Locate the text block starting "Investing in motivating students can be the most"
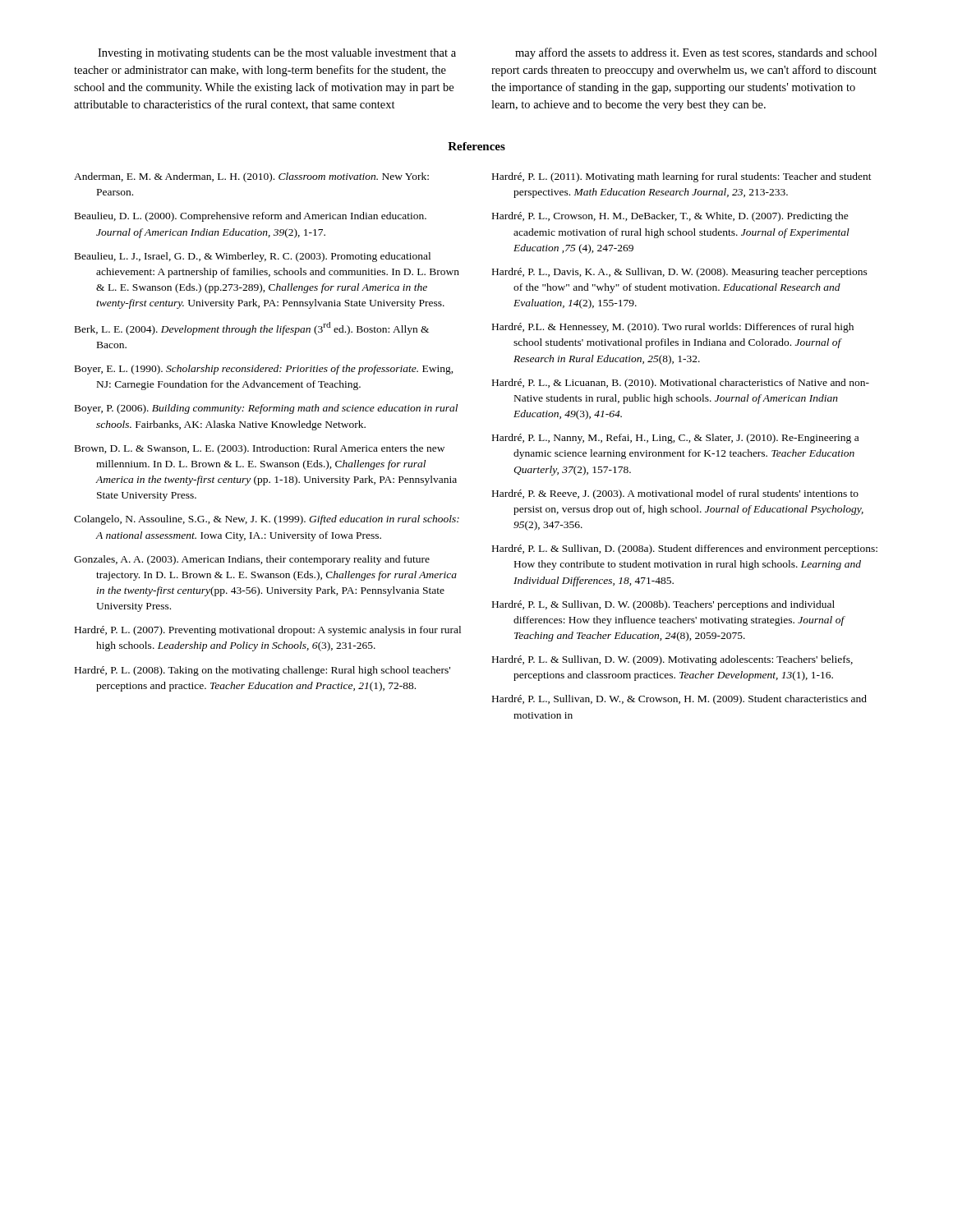The height and width of the screenshot is (1232, 953). click(268, 79)
